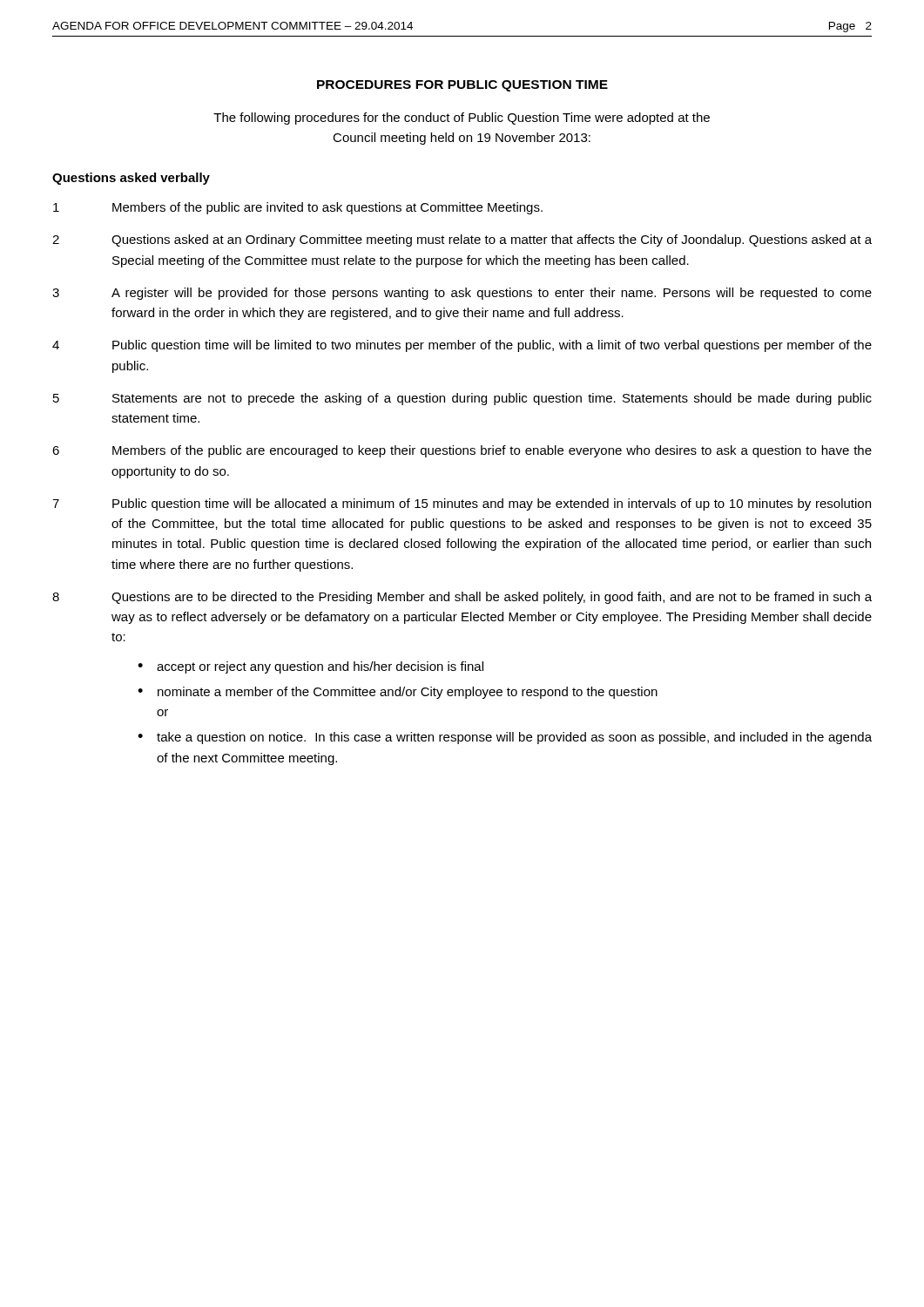This screenshot has width=924, height=1307.
Task: Select the list item that reads "7 Public question"
Action: (x=462, y=534)
